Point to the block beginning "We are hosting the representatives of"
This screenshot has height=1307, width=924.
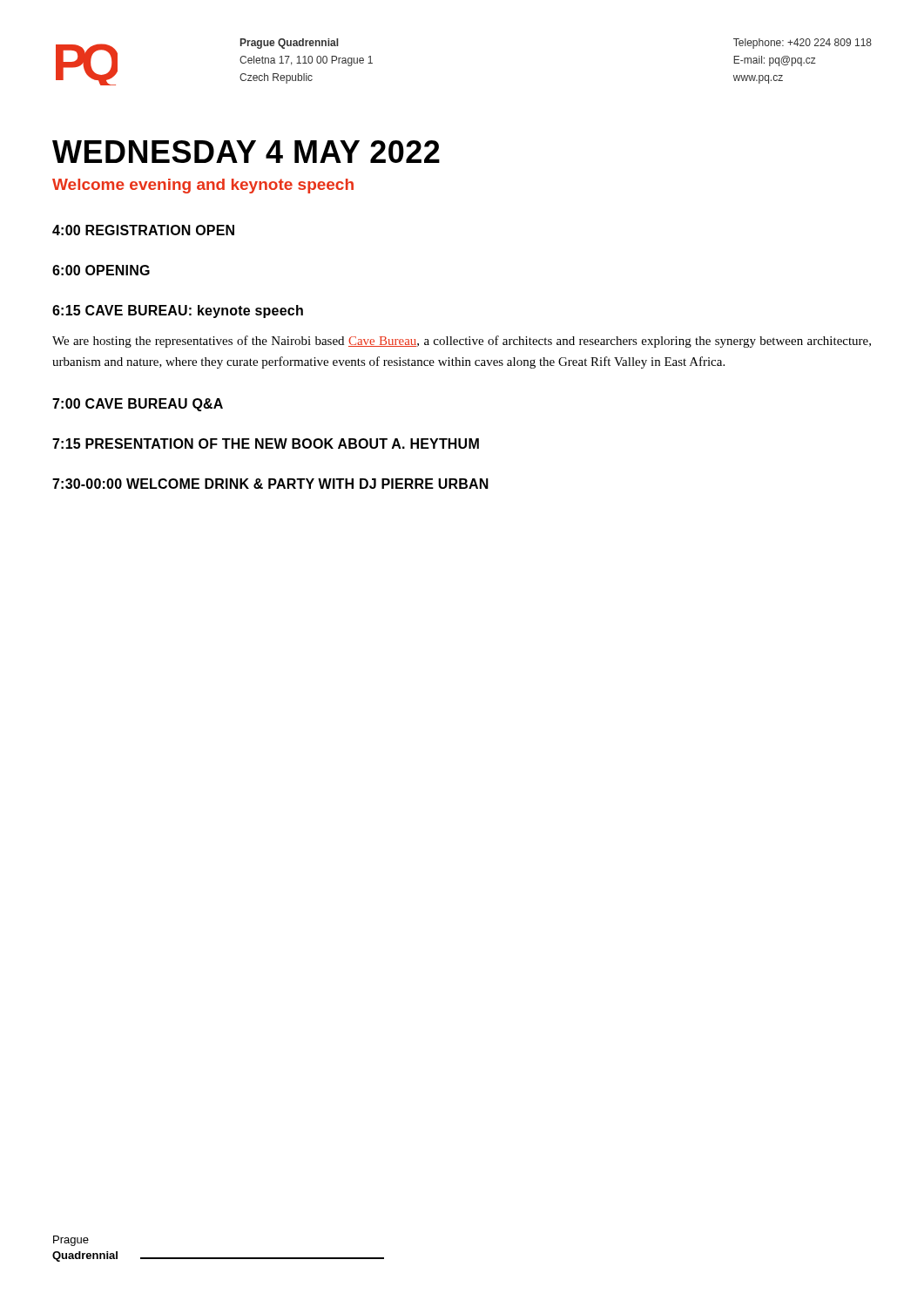coord(462,351)
